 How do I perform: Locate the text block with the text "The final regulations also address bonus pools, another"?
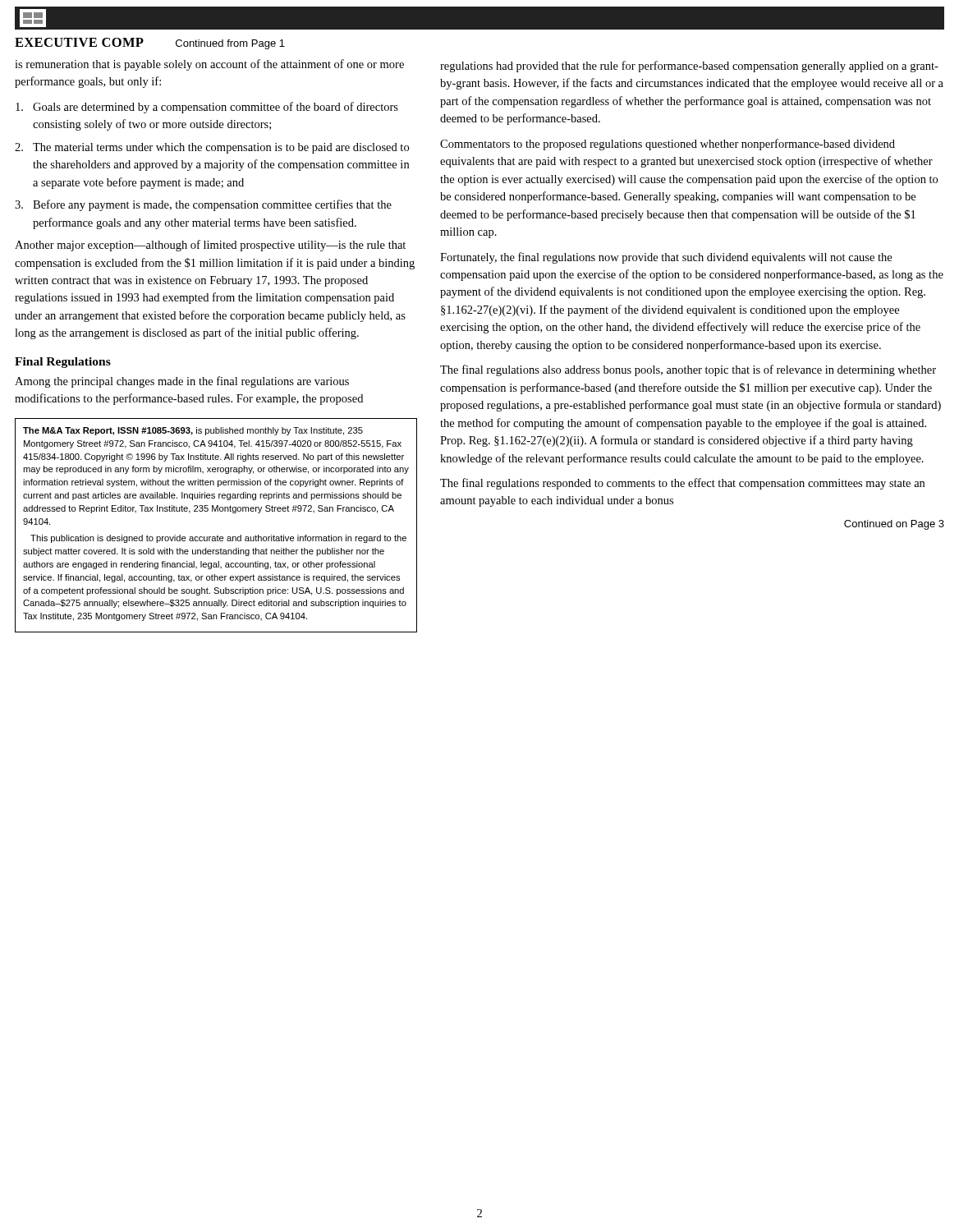[691, 414]
